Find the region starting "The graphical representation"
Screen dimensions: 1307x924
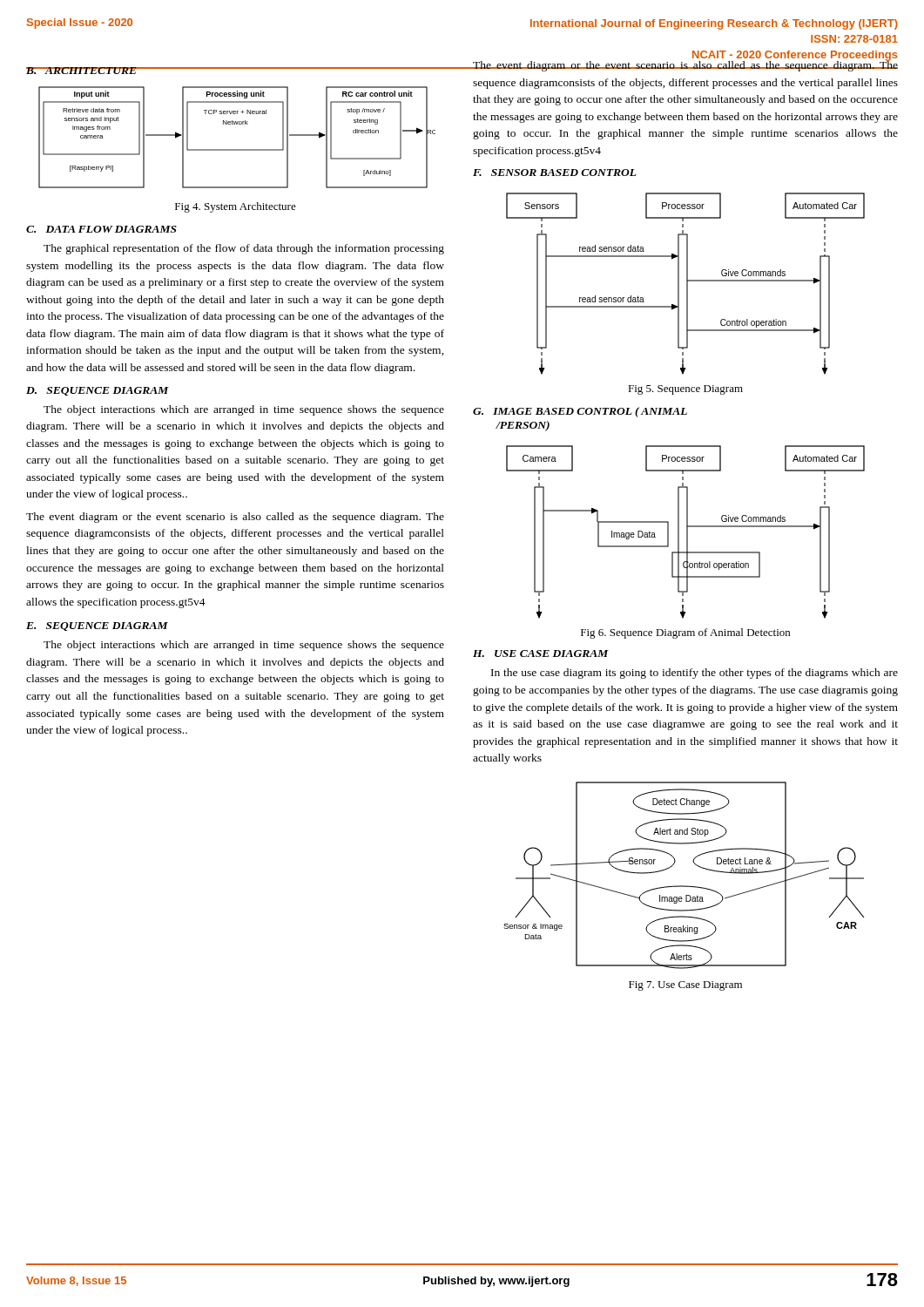(235, 308)
